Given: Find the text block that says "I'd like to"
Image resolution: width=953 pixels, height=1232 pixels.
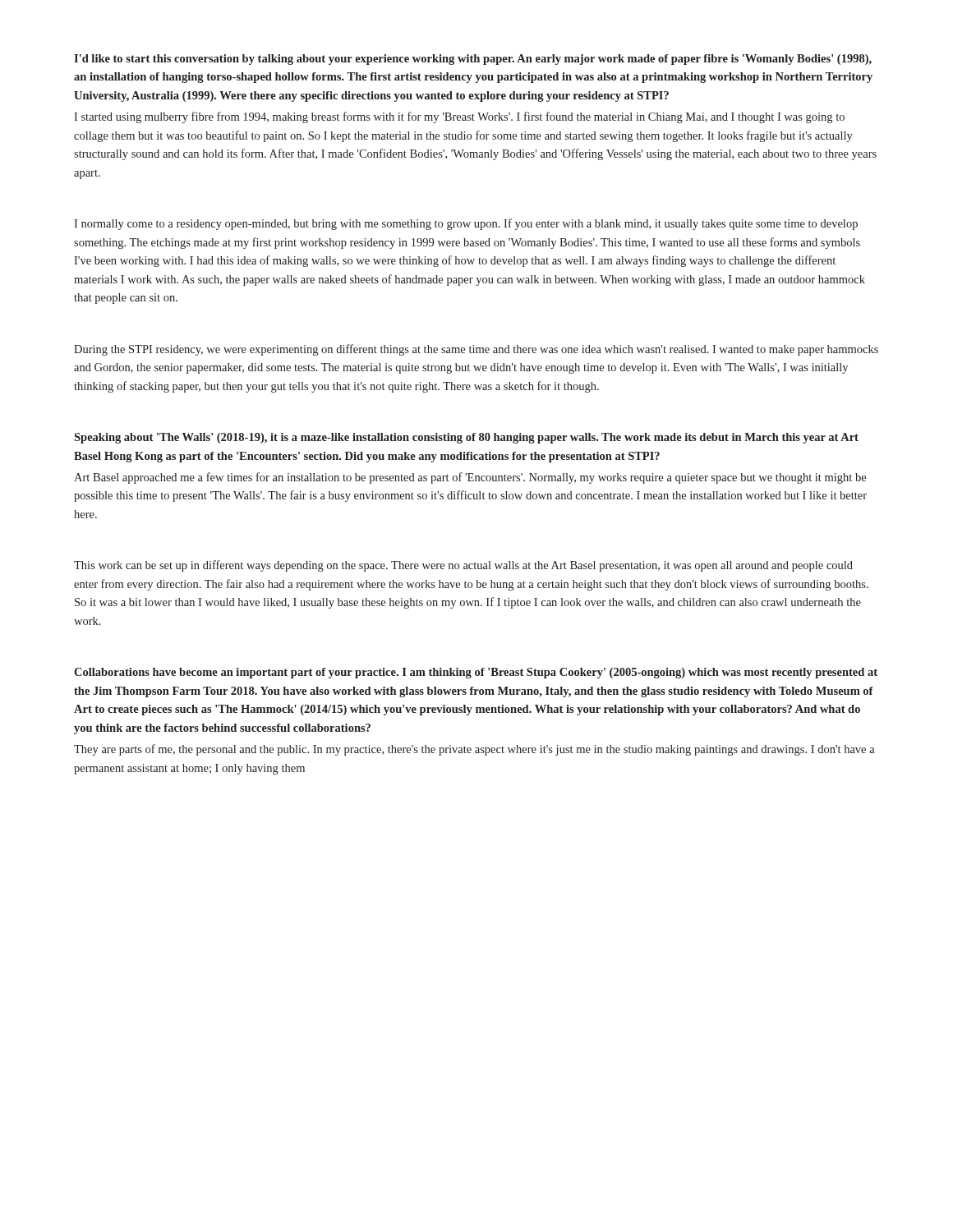Looking at the screenshot, I should coord(476,77).
